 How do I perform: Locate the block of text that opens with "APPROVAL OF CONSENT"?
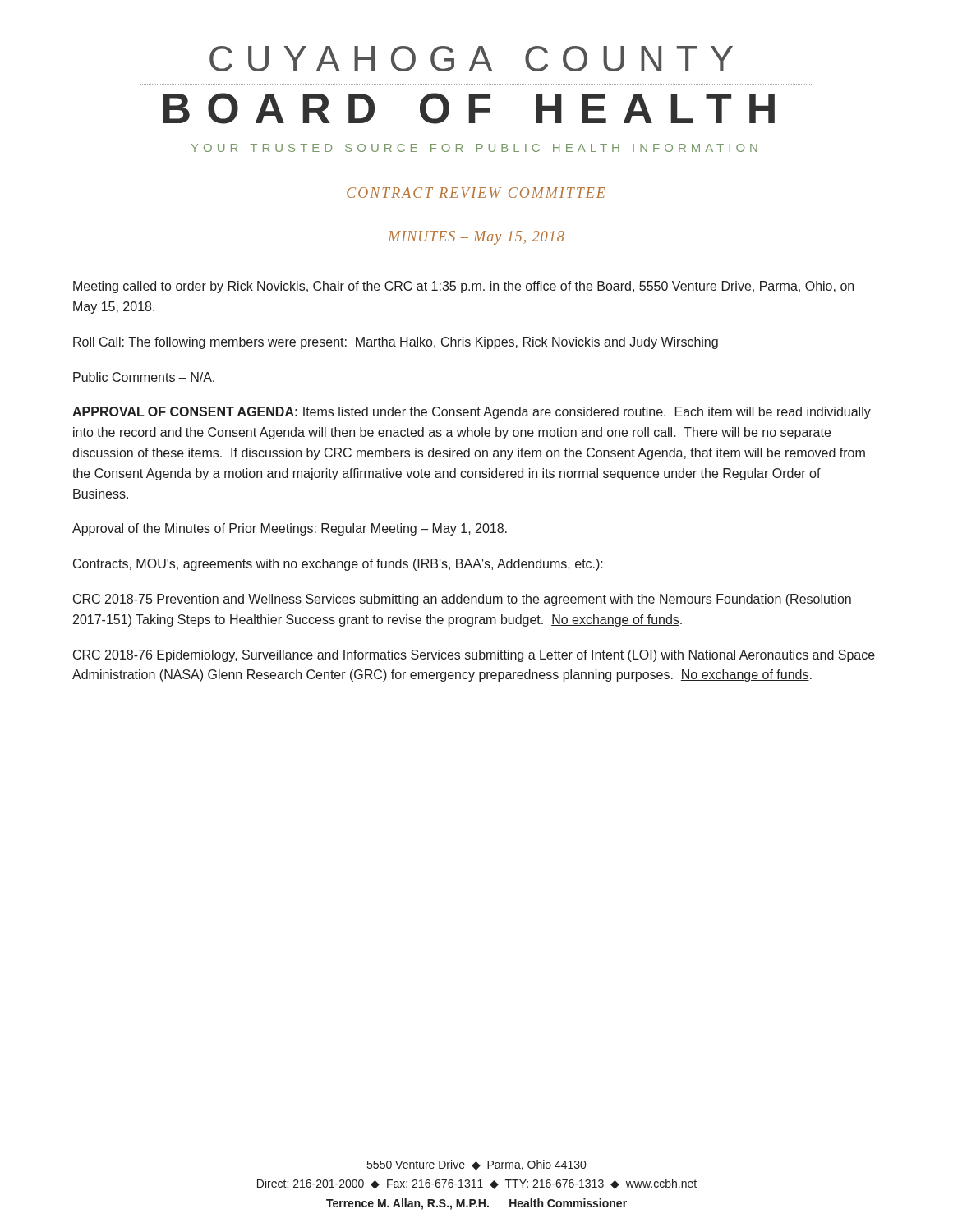[x=476, y=454]
